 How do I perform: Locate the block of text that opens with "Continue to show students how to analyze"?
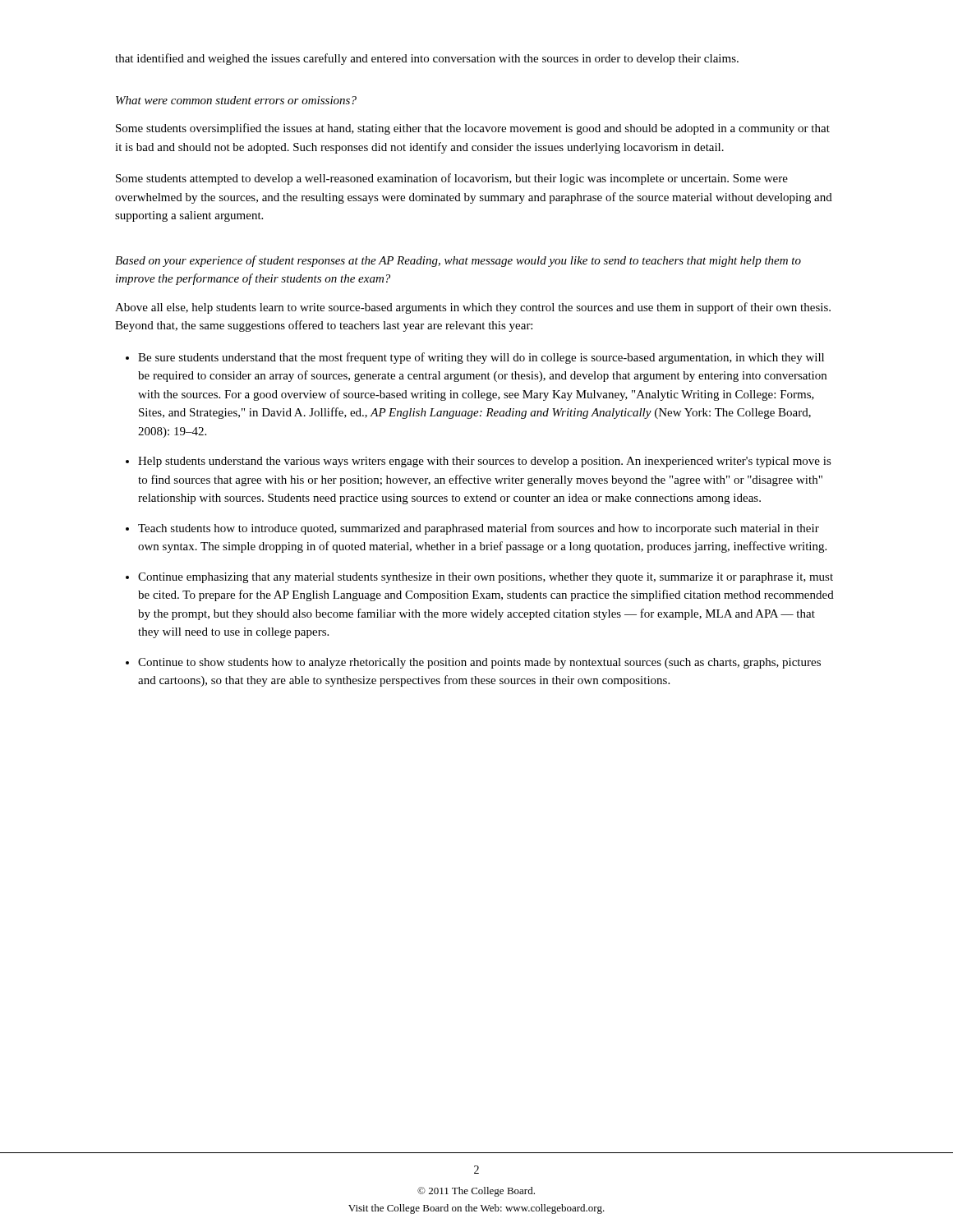[x=480, y=671]
